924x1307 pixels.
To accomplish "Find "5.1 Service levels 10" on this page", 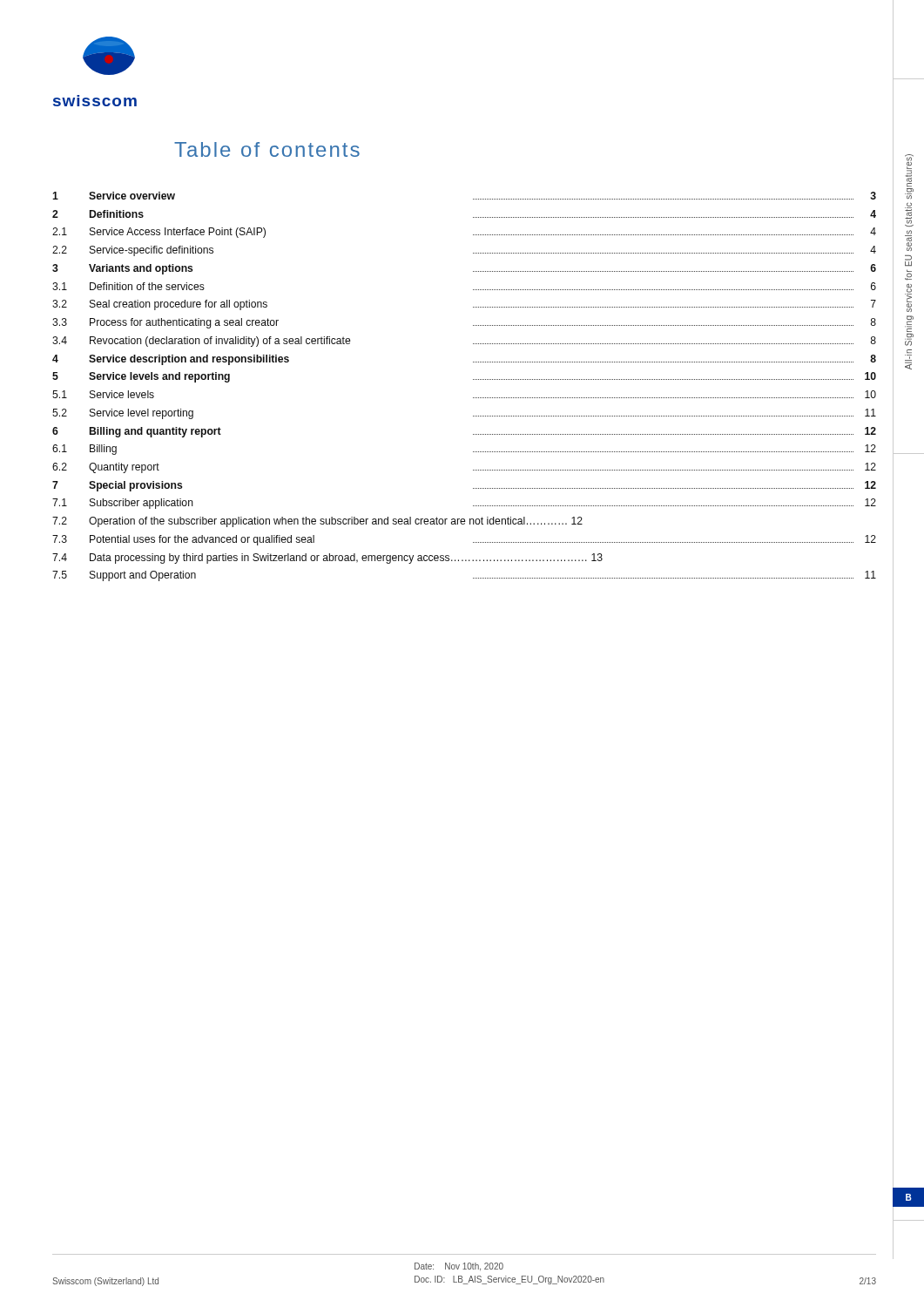I will coord(464,395).
